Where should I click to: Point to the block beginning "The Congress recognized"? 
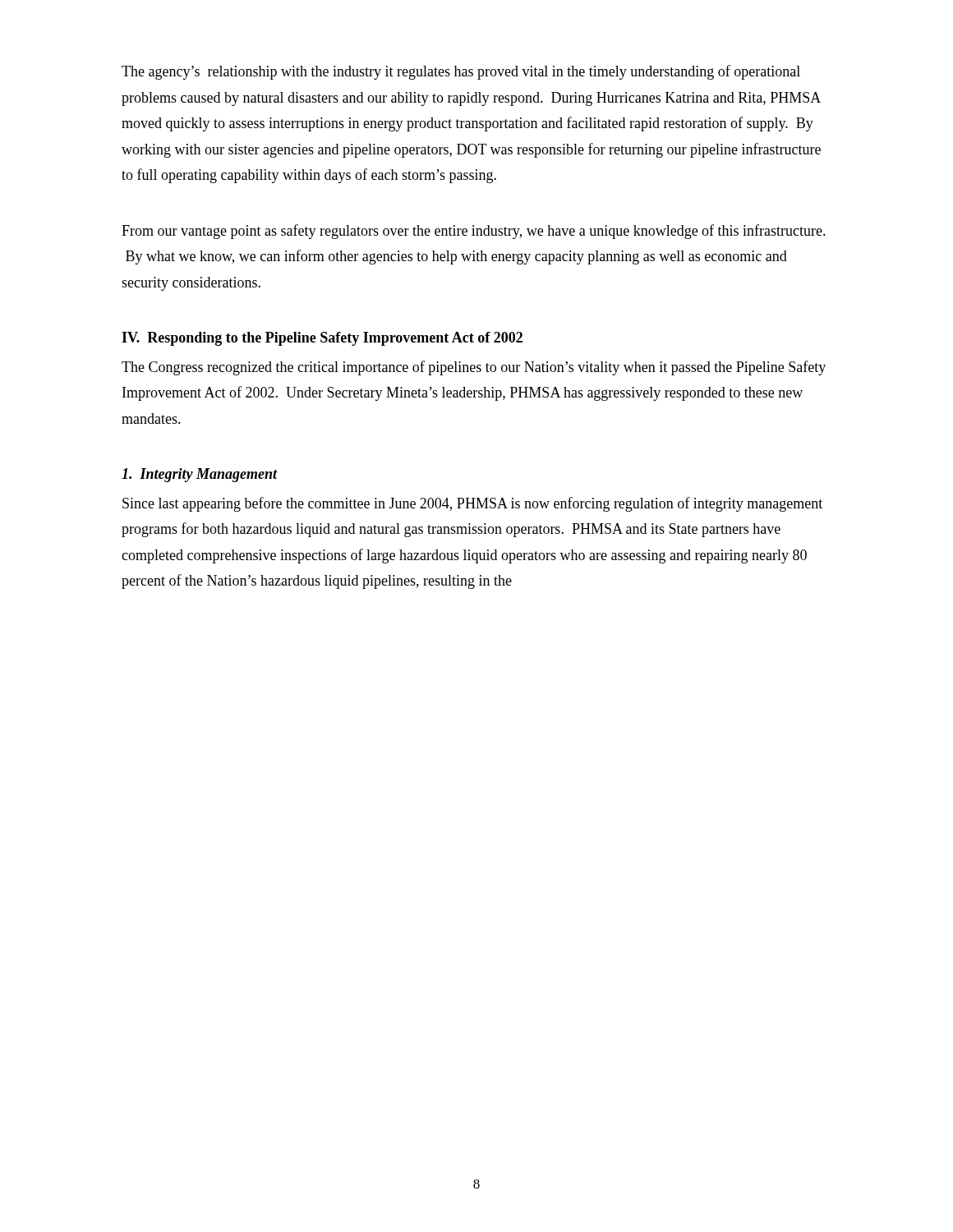pyautogui.click(x=474, y=393)
